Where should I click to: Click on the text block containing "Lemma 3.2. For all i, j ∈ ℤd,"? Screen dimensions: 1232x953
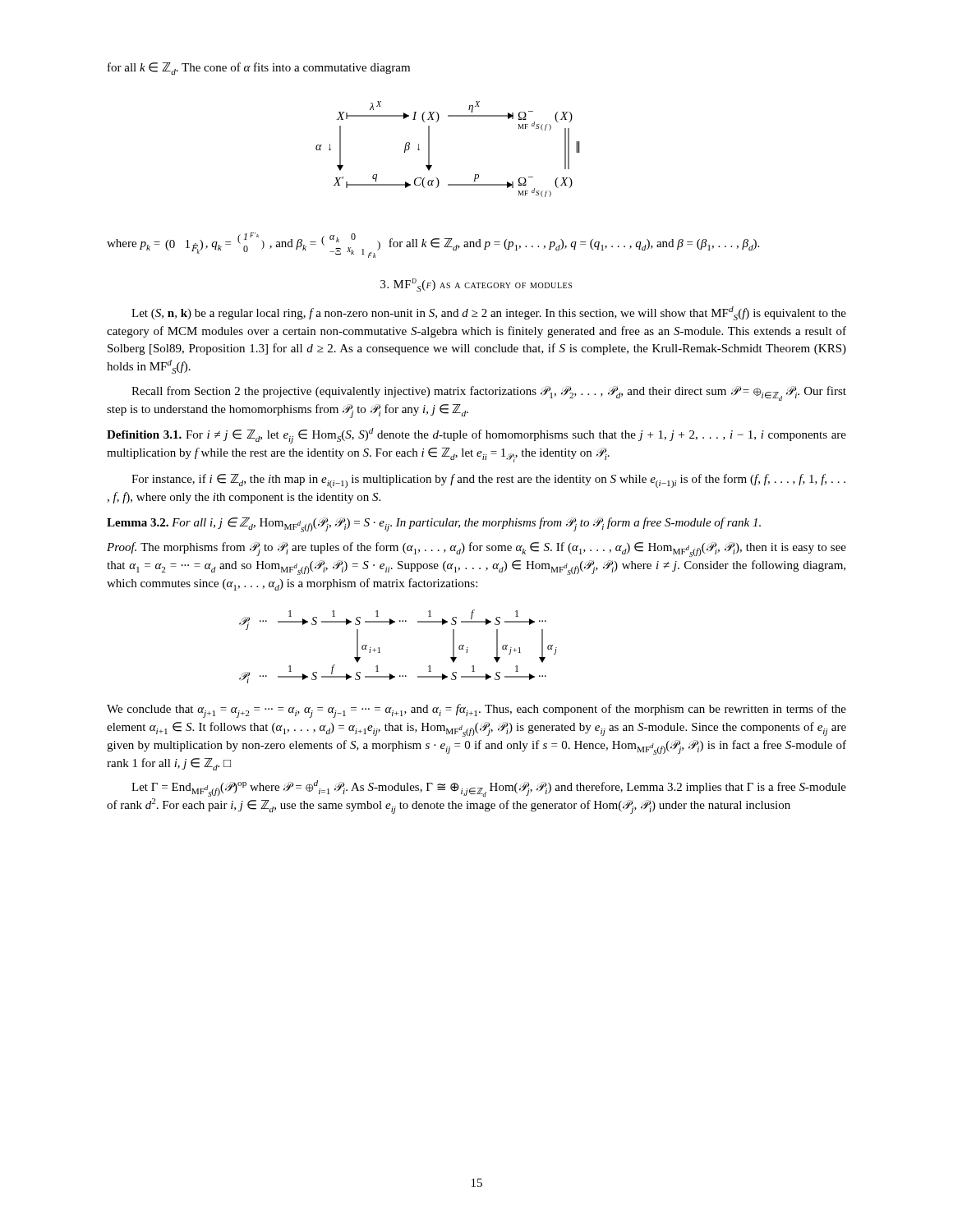(x=476, y=523)
